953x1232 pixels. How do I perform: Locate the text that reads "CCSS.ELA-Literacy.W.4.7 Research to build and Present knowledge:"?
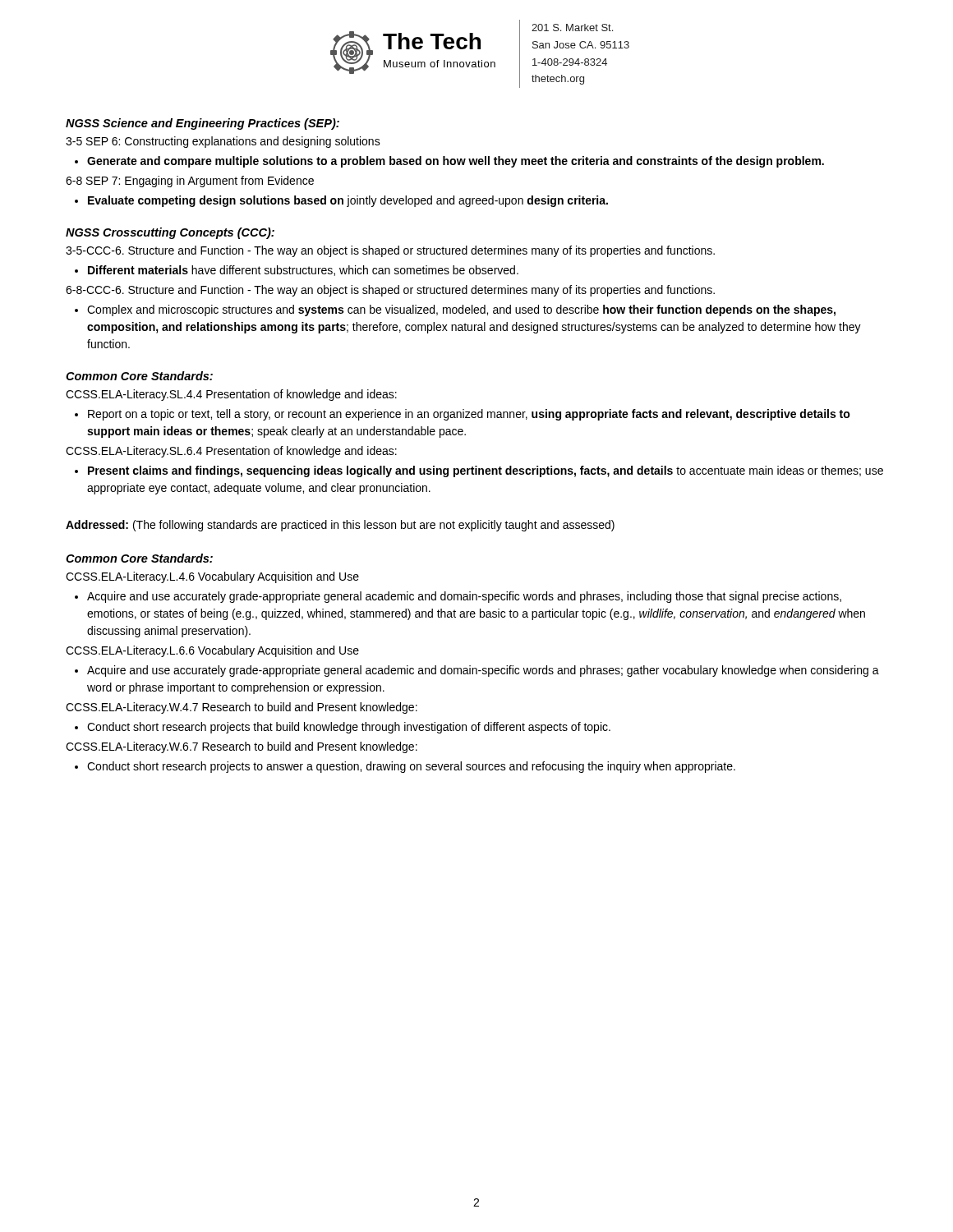coord(242,707)
